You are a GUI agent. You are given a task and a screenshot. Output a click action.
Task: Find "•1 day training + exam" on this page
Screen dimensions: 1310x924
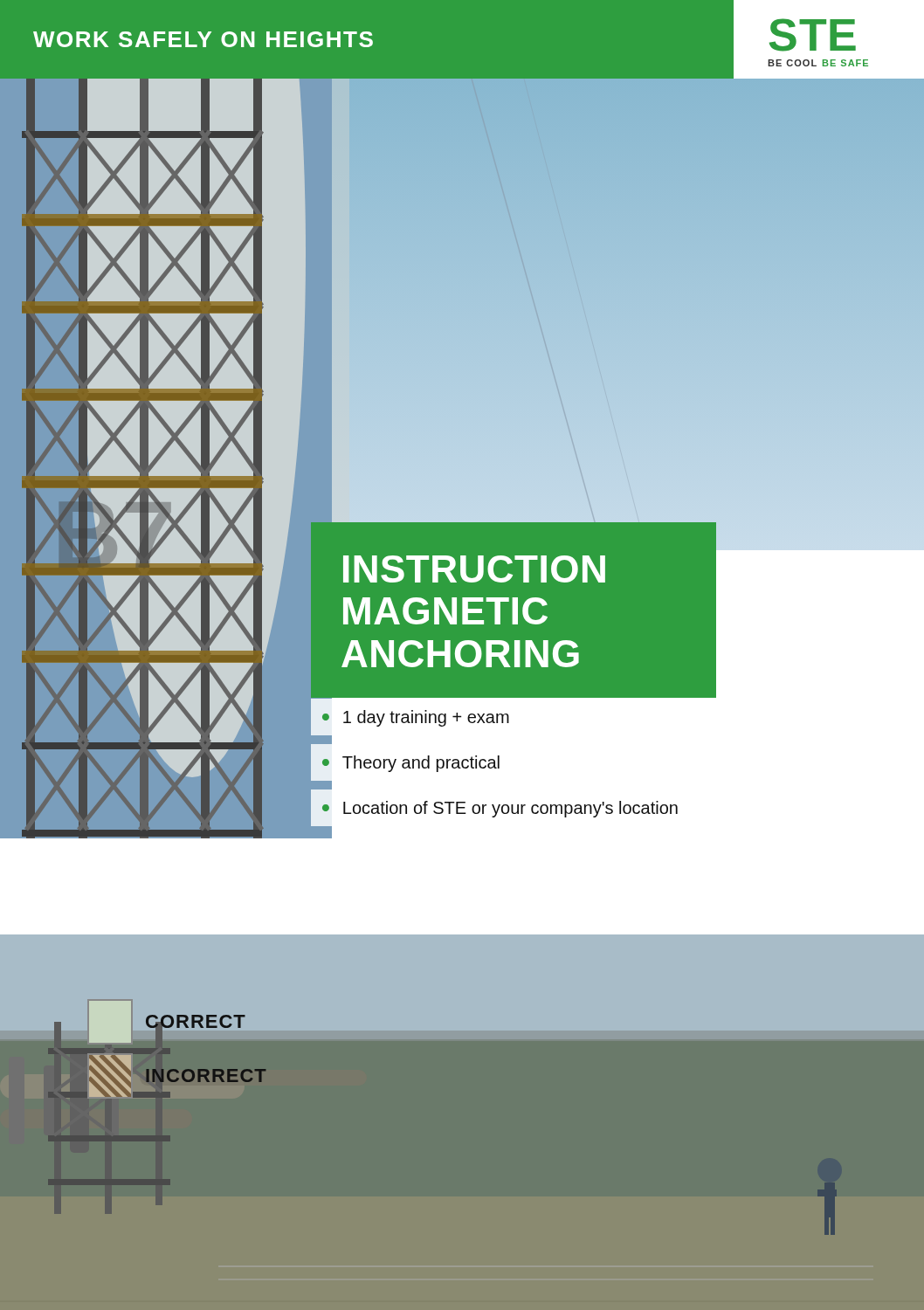click(416, 717)
